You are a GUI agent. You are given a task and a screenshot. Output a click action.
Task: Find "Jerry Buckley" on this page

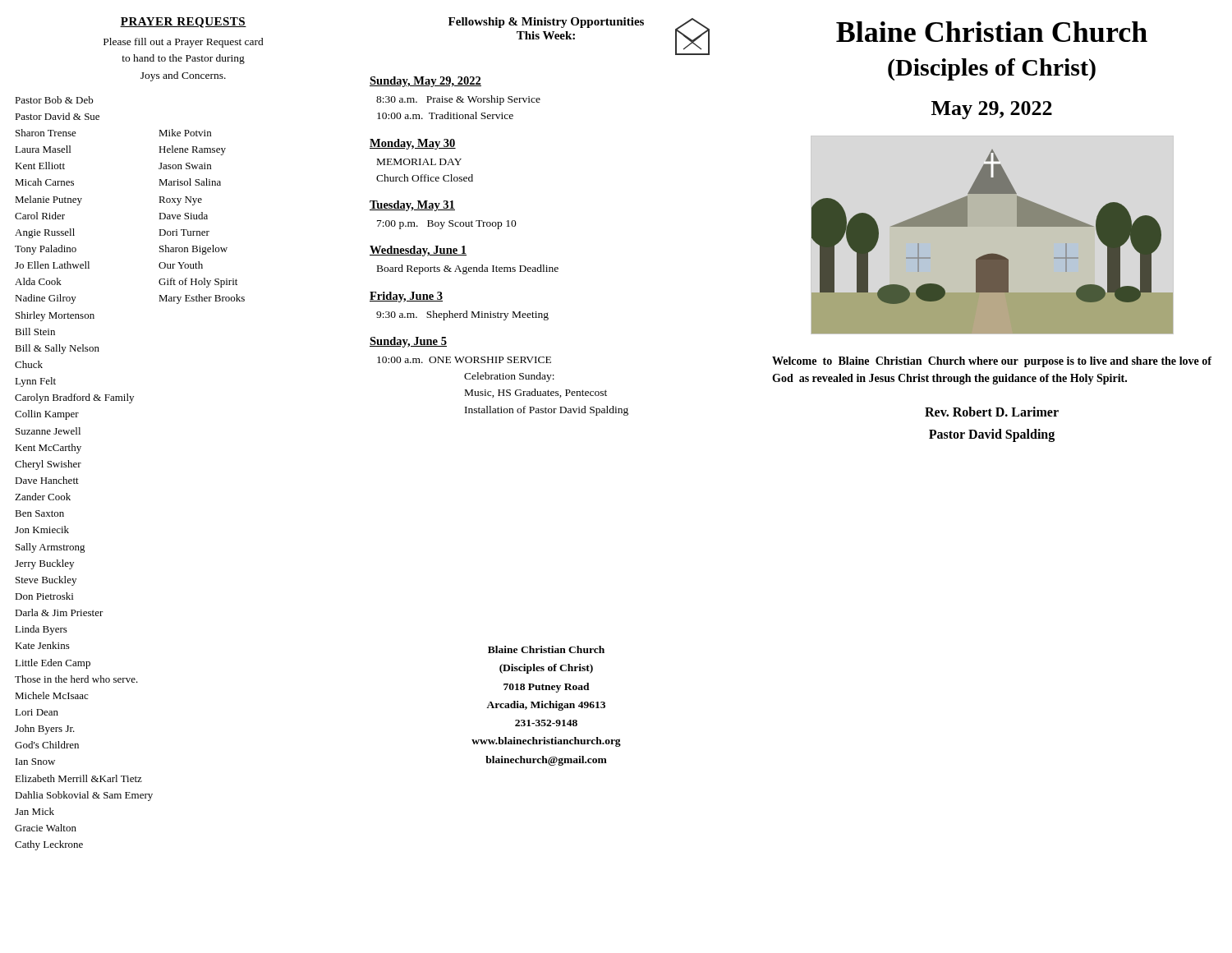tap(45, 563)
